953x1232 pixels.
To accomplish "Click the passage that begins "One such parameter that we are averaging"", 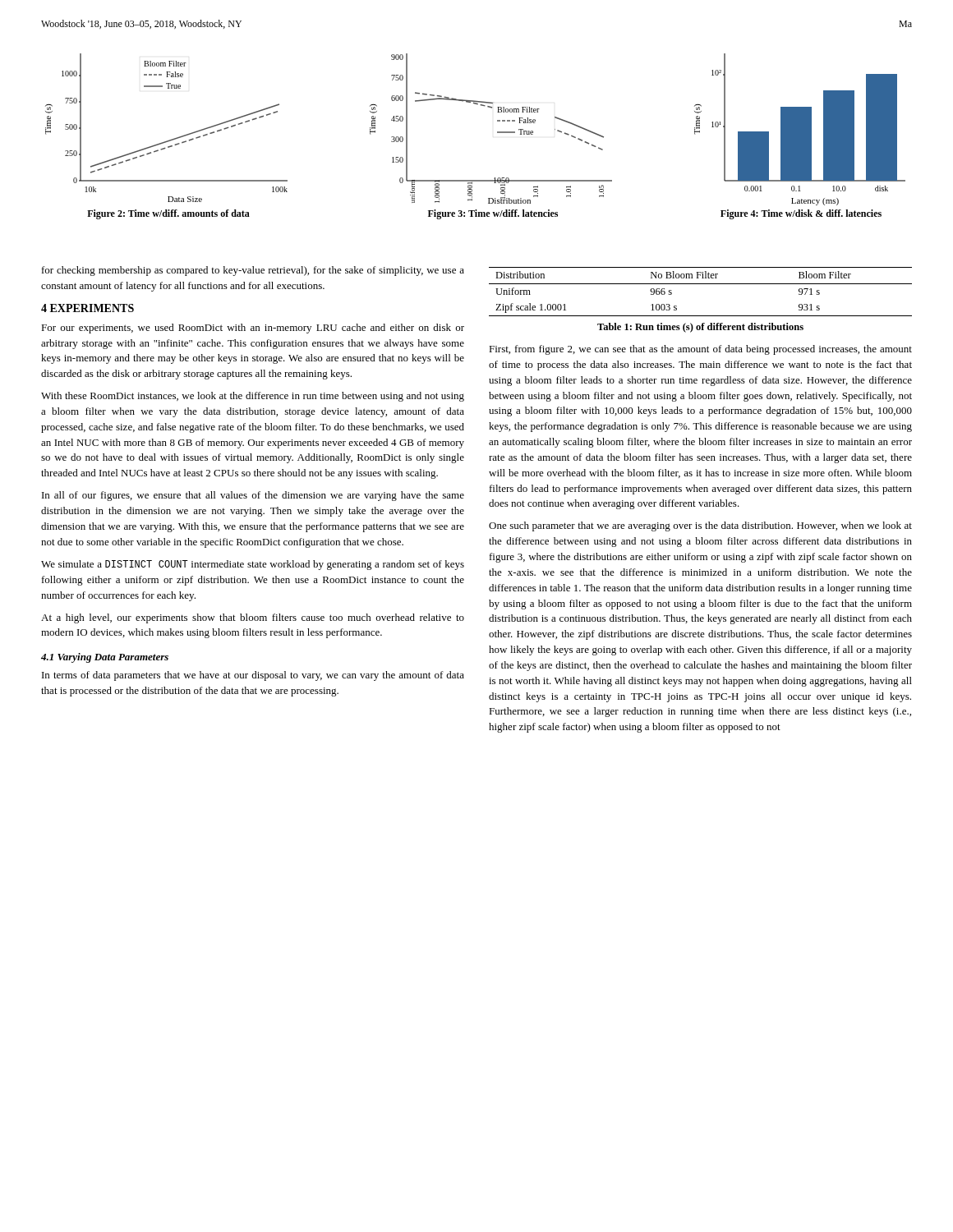I will point(700,626).
